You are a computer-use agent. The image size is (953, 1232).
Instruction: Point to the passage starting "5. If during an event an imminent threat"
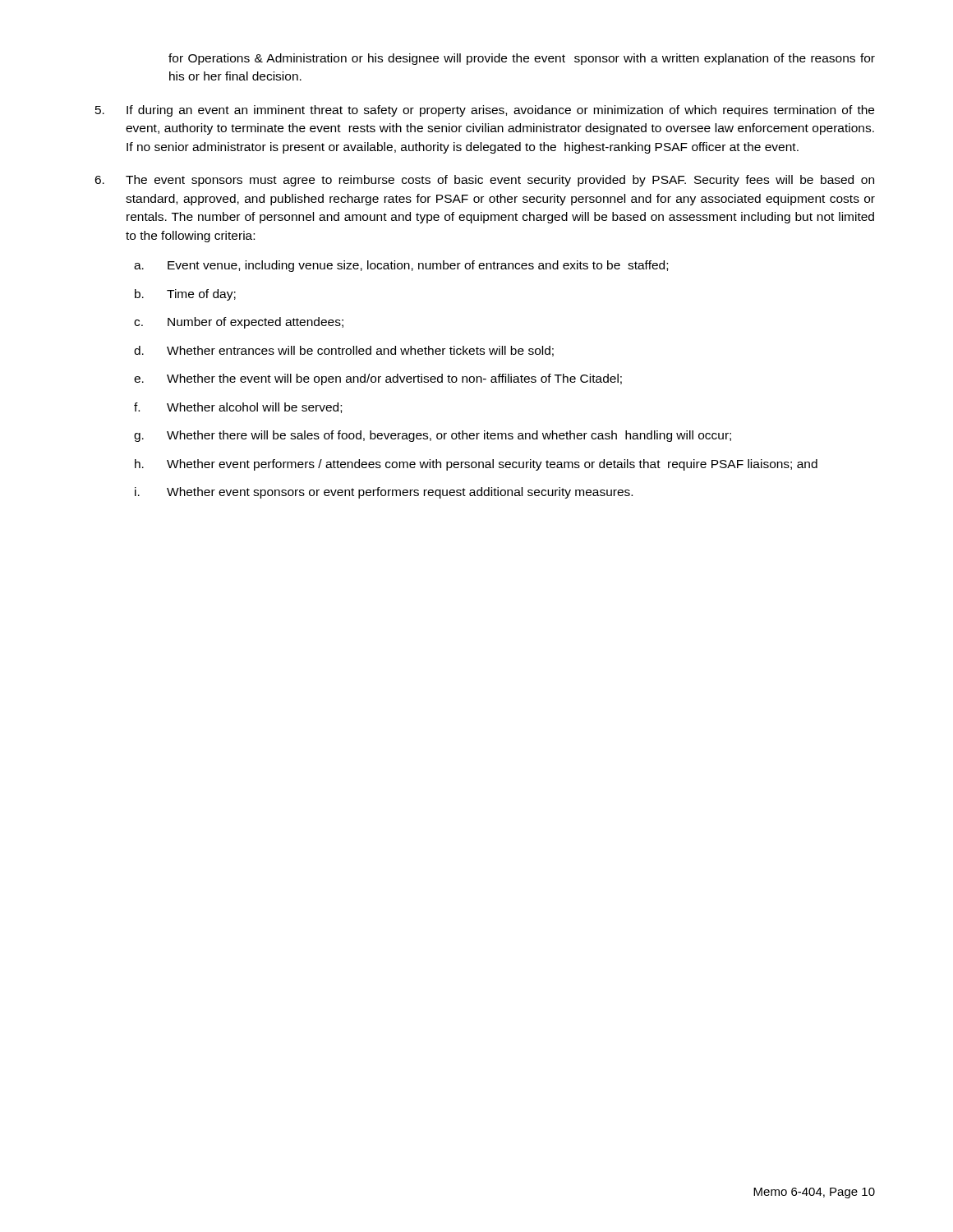(485, 129)
